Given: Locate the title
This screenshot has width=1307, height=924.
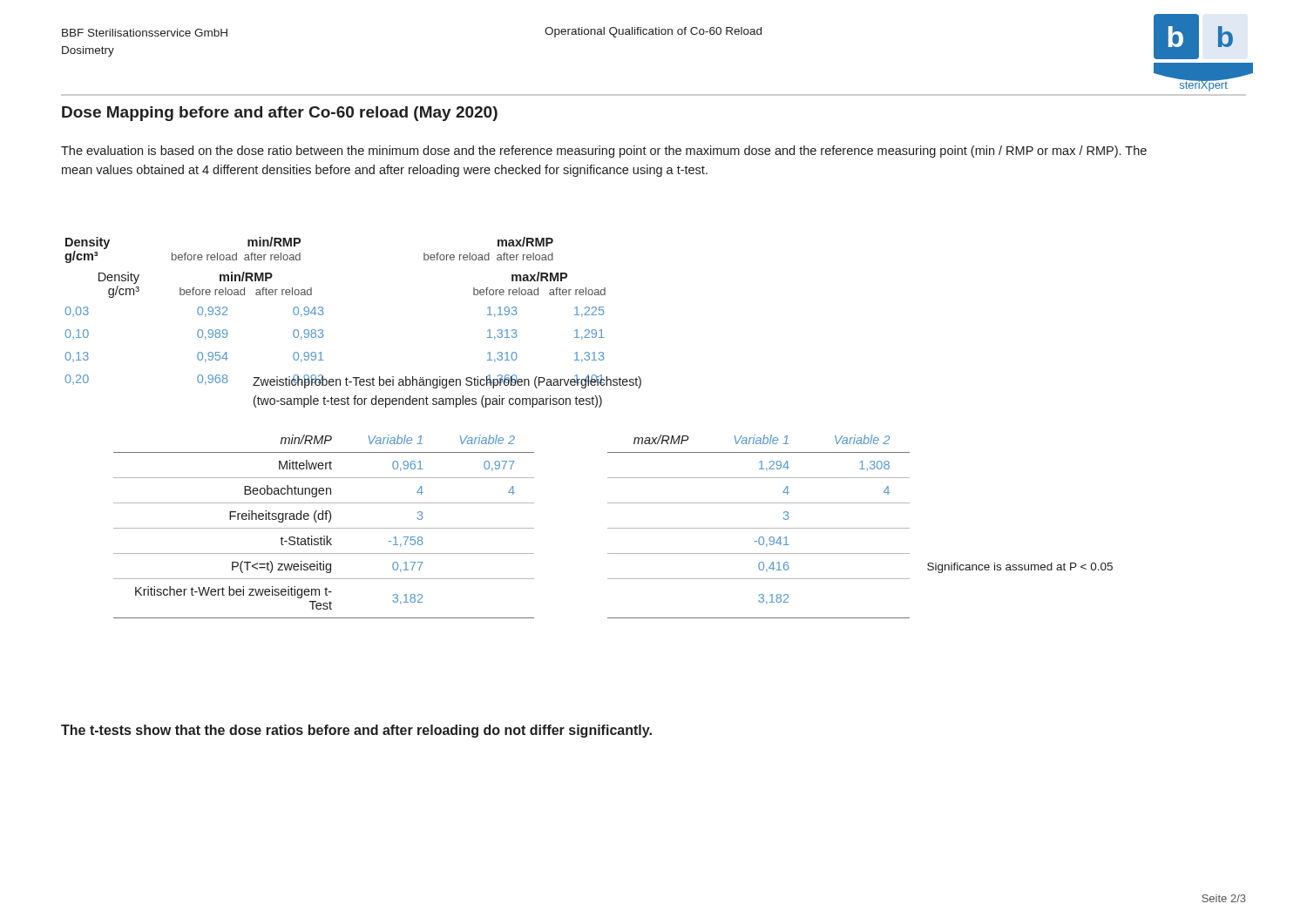Looking at the screenshot, I should 280,112.
